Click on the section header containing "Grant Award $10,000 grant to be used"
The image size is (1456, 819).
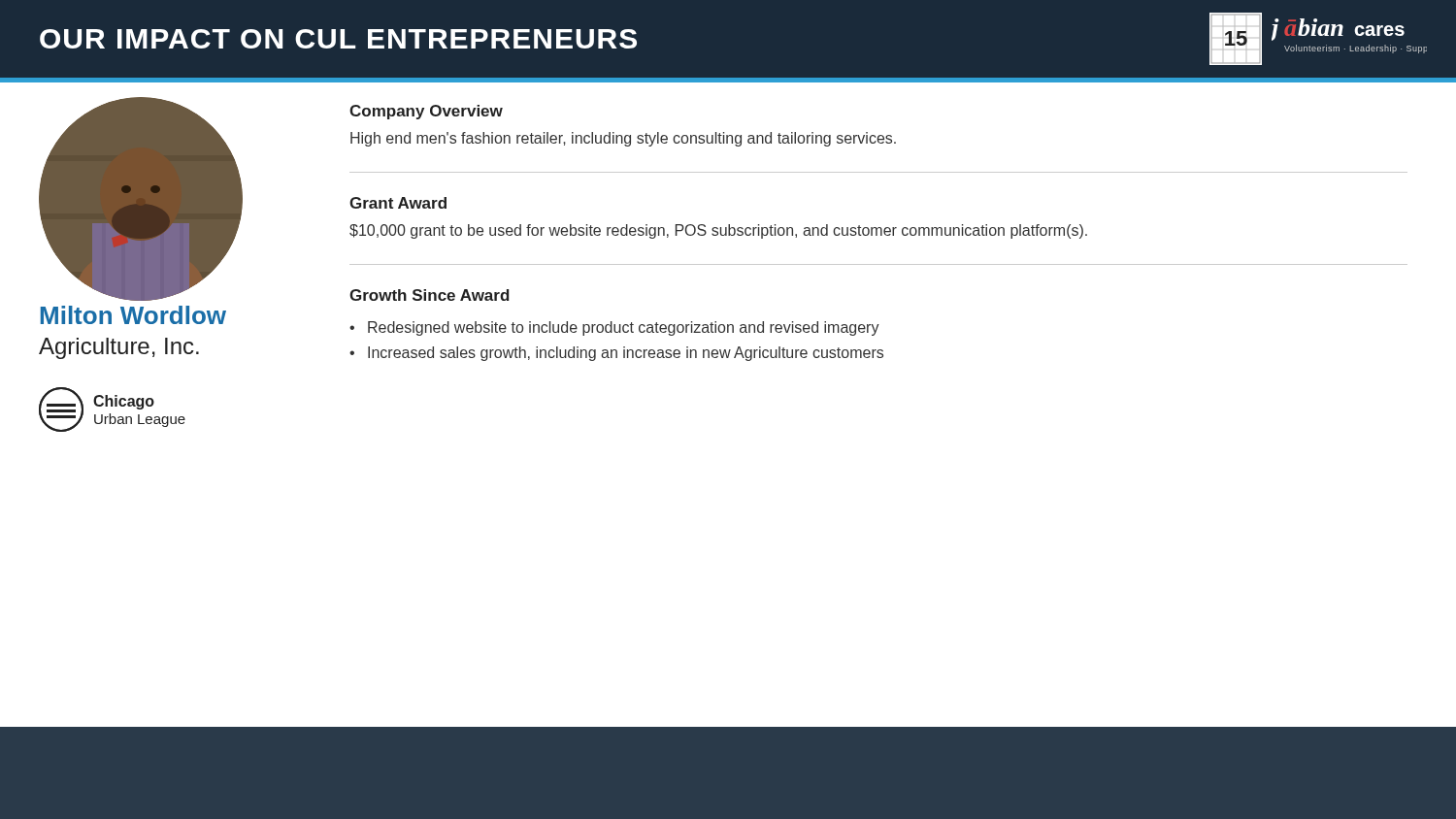coord(878,218)
